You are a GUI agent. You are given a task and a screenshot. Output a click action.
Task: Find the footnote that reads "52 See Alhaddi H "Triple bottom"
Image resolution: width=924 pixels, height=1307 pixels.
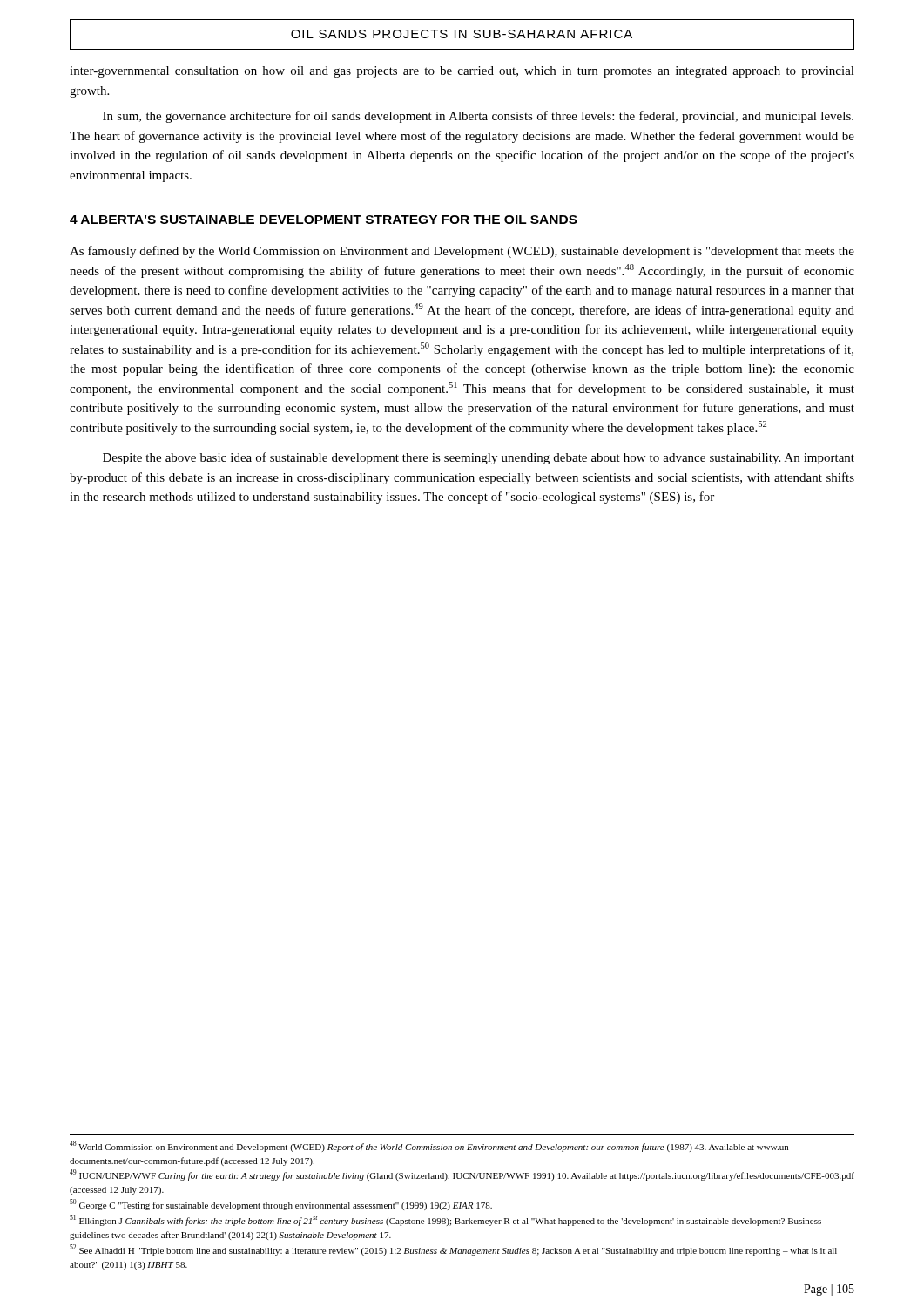pos(462,1258)
